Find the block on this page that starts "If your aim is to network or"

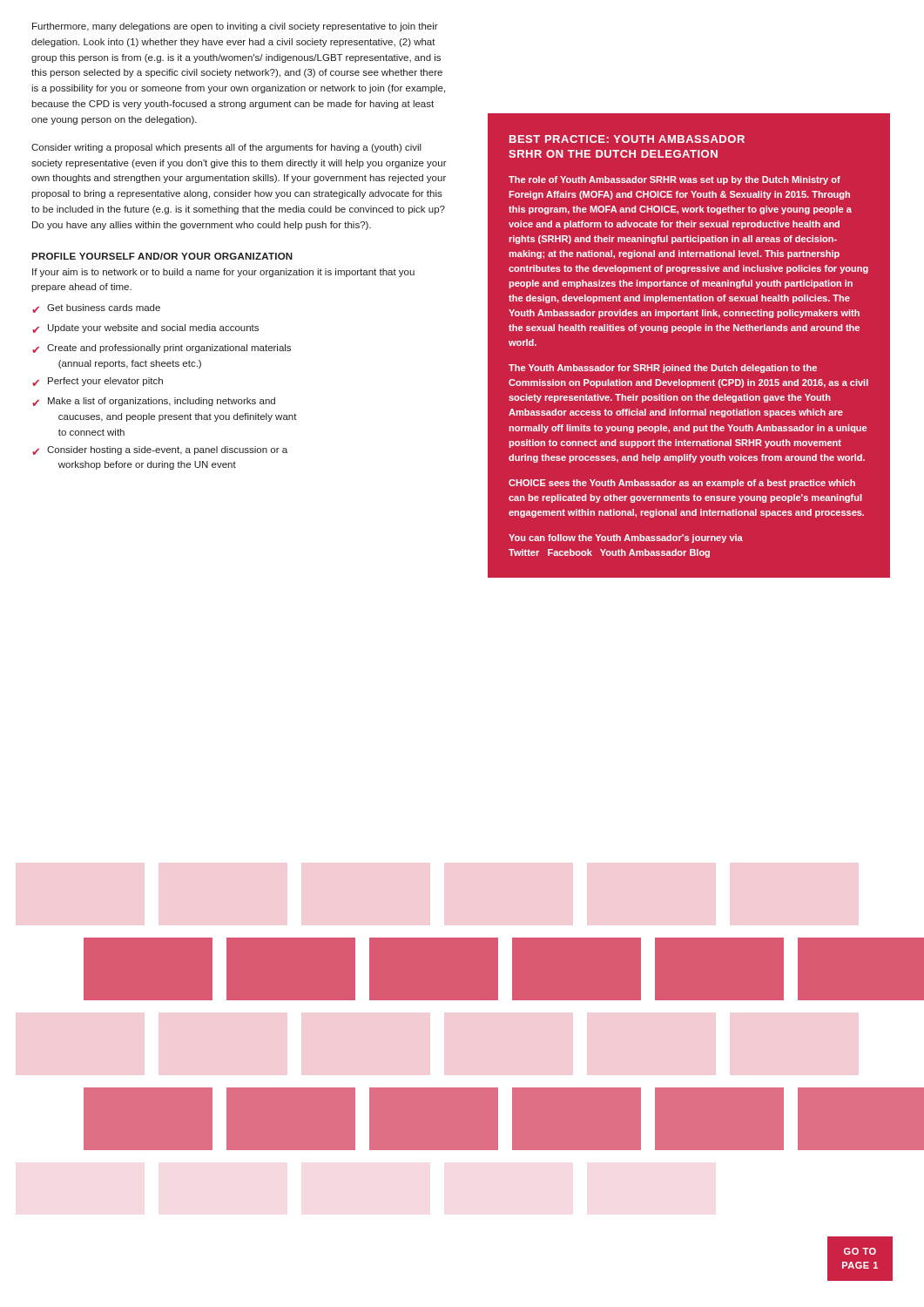[223, 279]
